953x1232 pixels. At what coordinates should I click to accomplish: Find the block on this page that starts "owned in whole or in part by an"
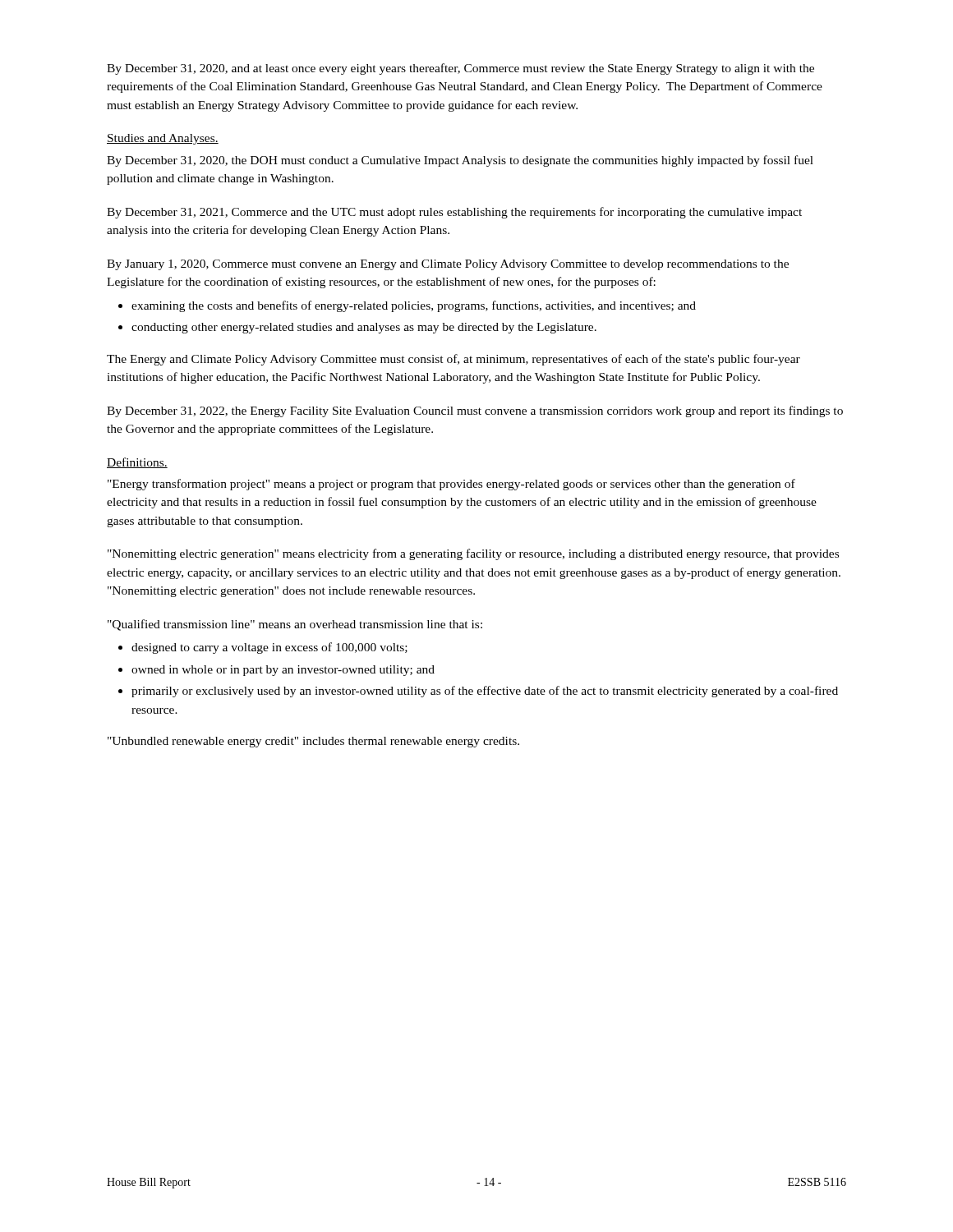(283, 669)
